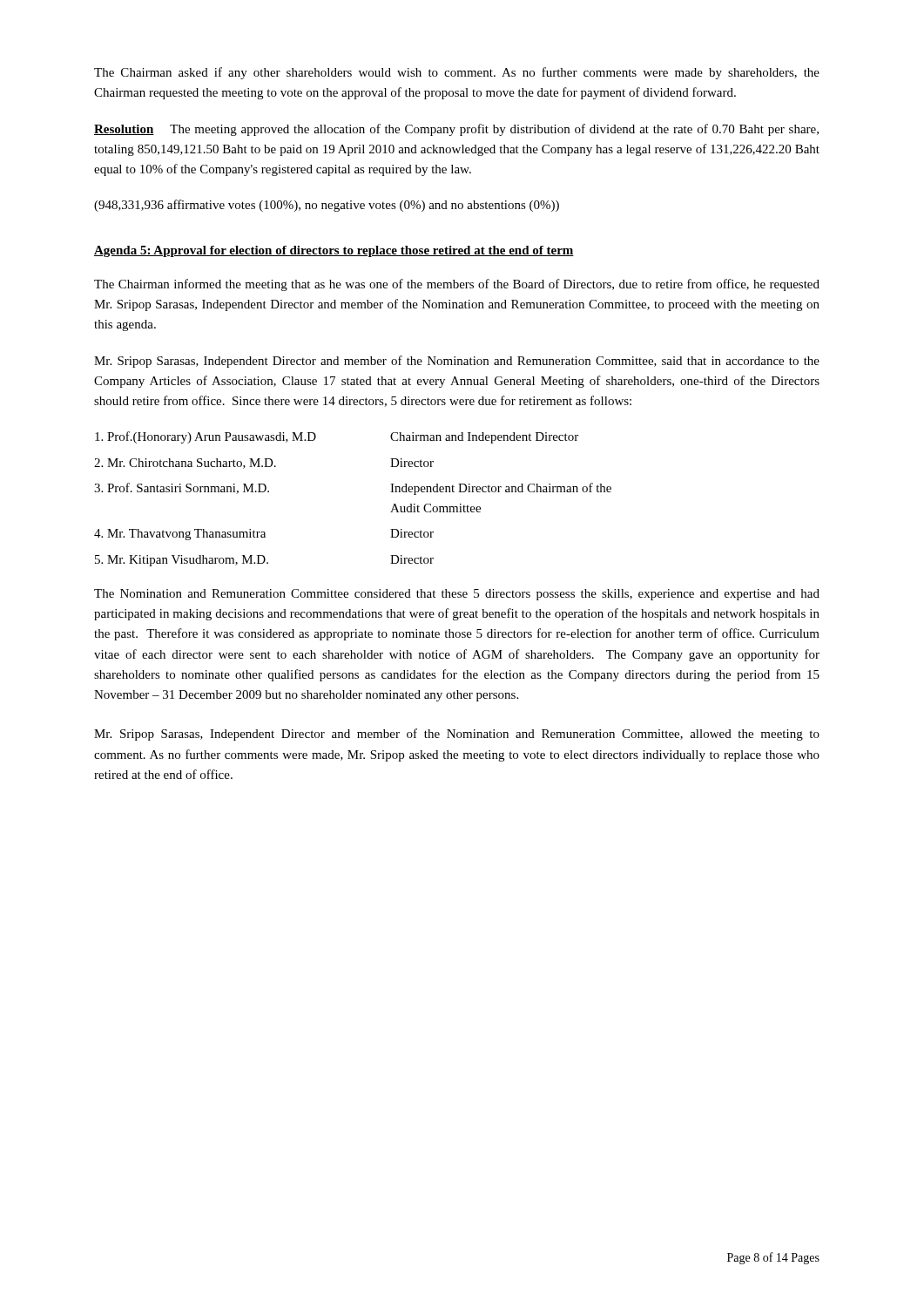Locate the block of text that opens with "(948,331,936 affirmative votes (100%),"
This screenshot has width=924, height=1307.
coord(327,205)
